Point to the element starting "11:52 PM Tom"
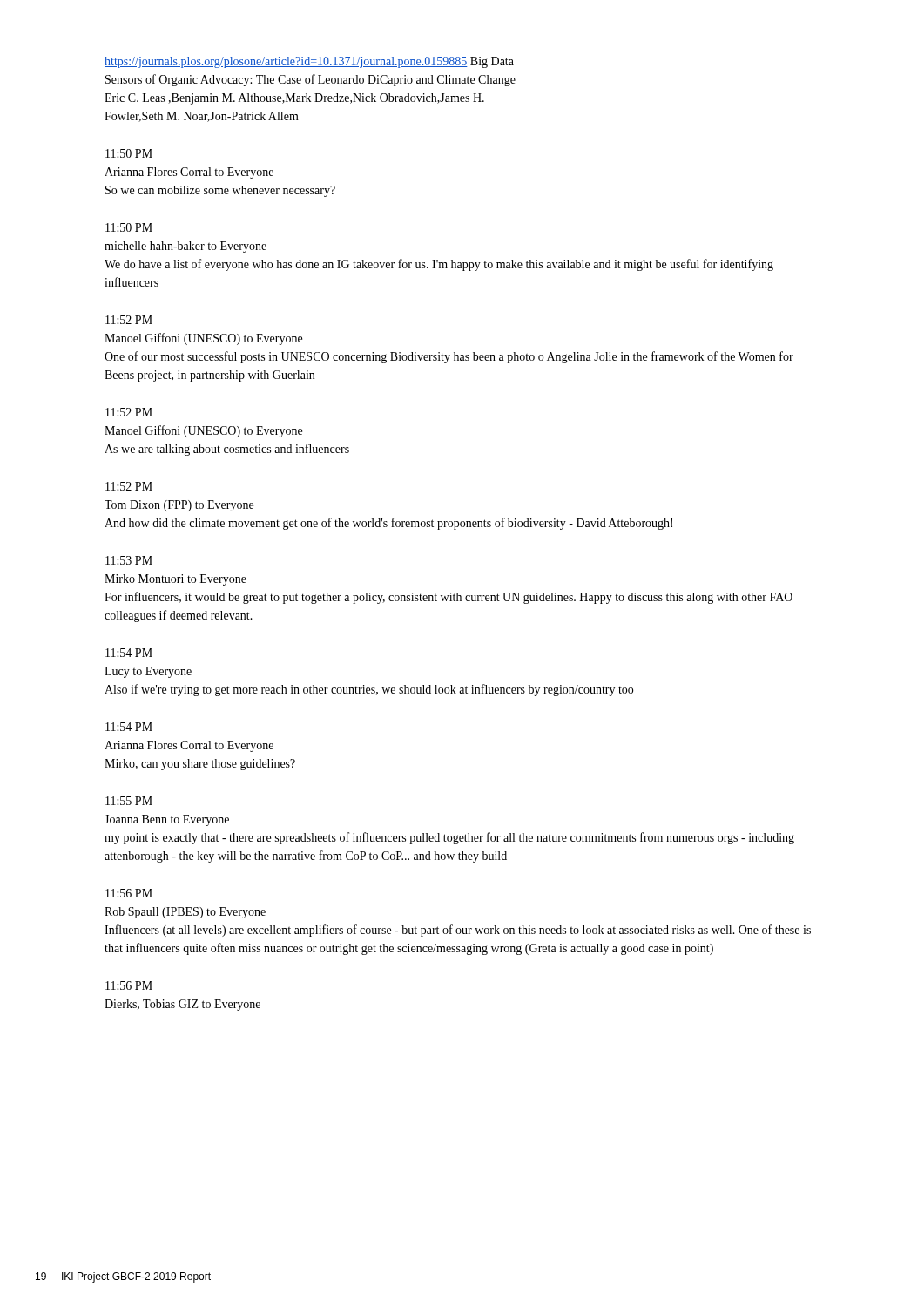The image size is (924, 1307). pyautogui.click(x=129, y=486)
